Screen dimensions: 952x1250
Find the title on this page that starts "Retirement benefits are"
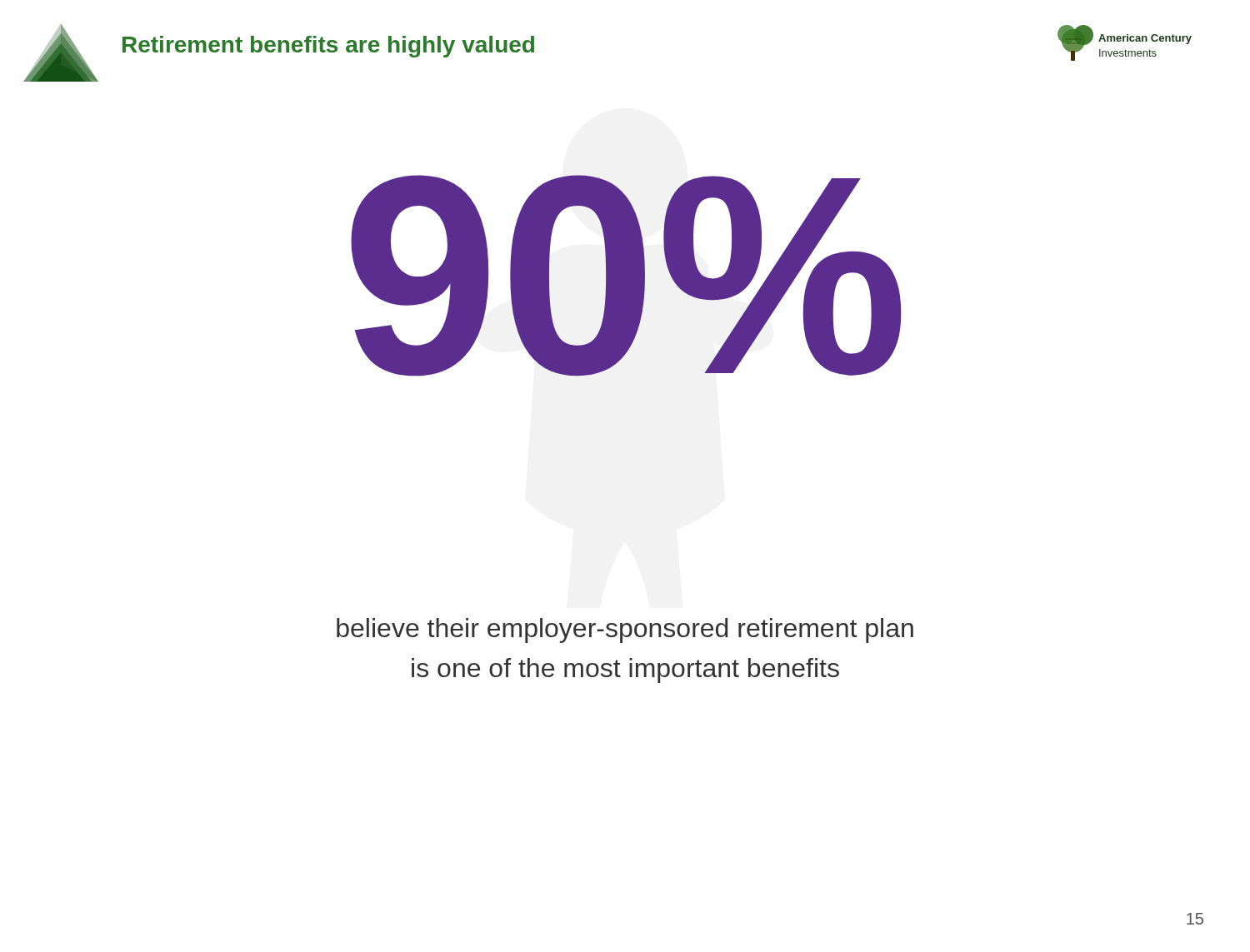point(328,45)
